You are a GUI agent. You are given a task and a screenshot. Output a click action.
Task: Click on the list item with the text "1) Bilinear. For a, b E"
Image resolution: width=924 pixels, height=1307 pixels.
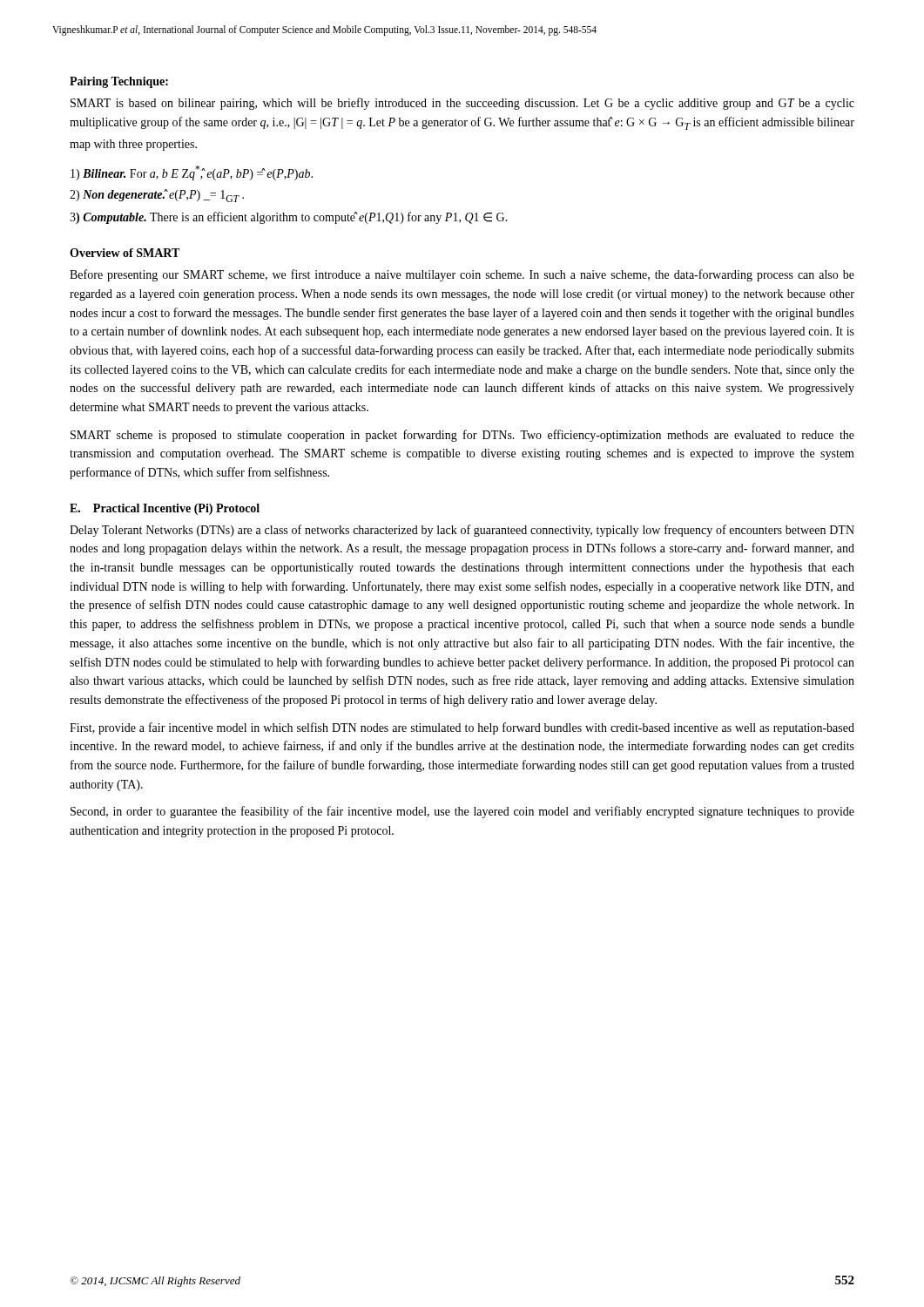192,172
